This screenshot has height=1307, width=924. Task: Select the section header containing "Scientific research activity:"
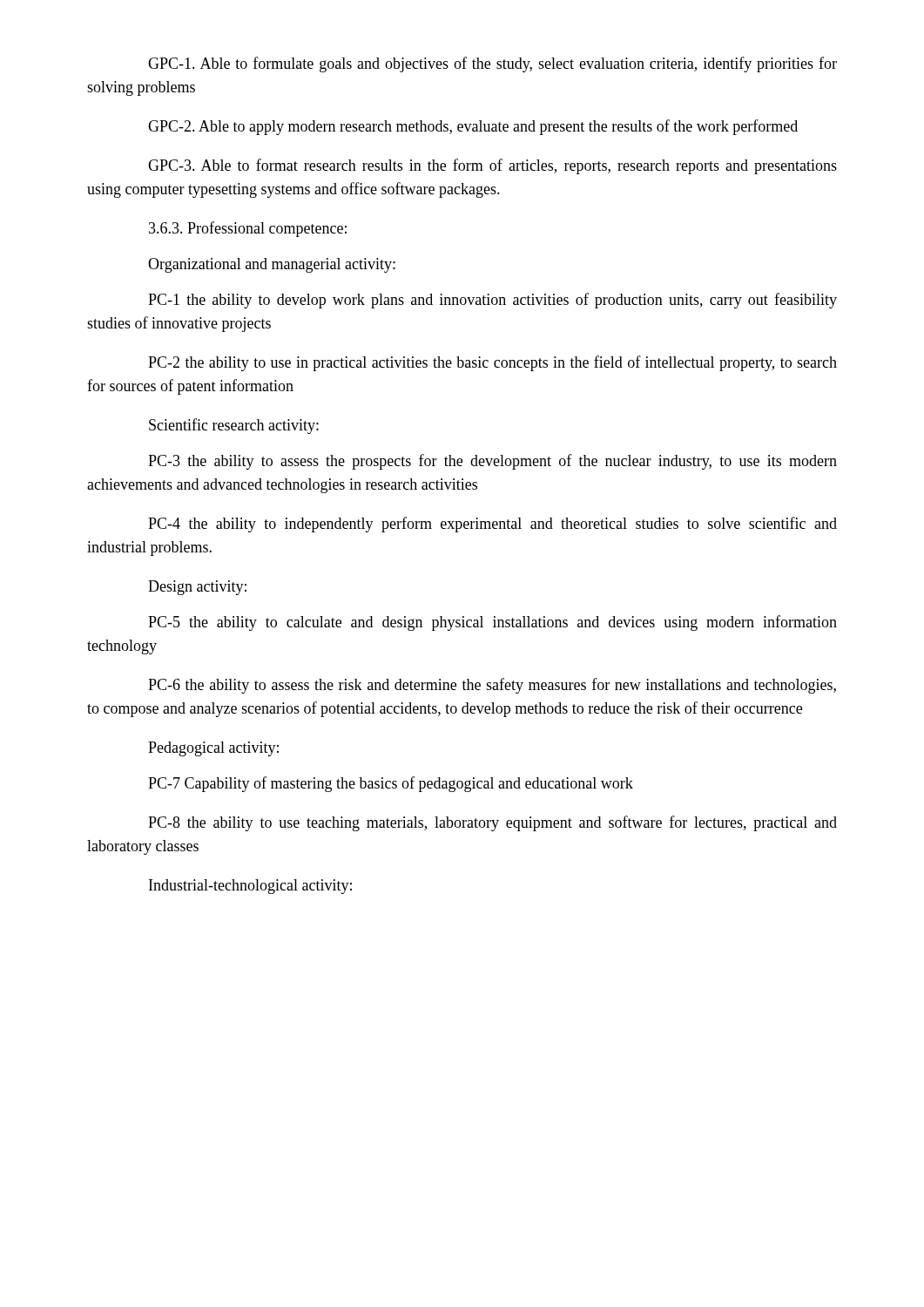[x=234, y=425]
